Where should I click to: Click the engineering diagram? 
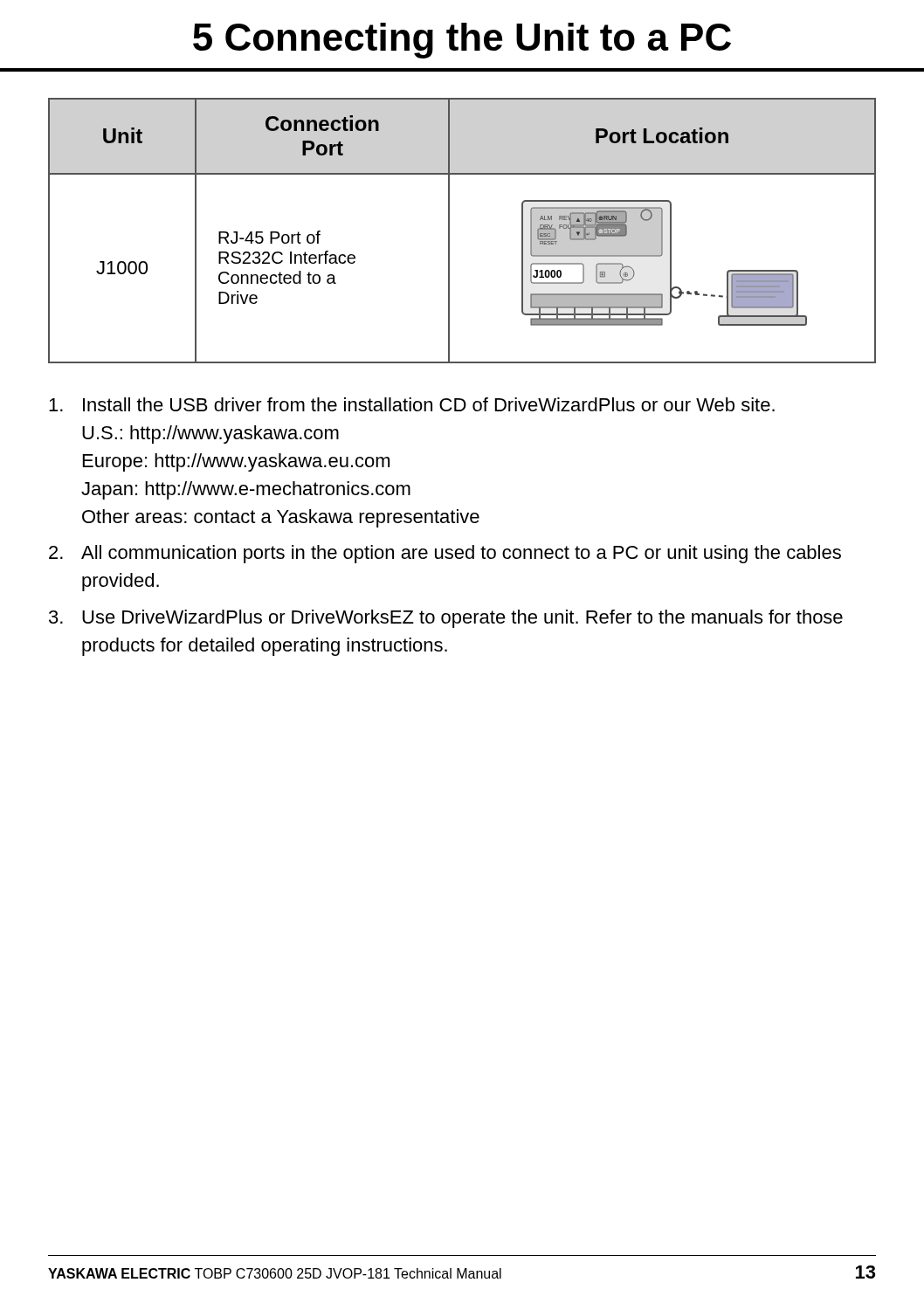tap(662, 268)
